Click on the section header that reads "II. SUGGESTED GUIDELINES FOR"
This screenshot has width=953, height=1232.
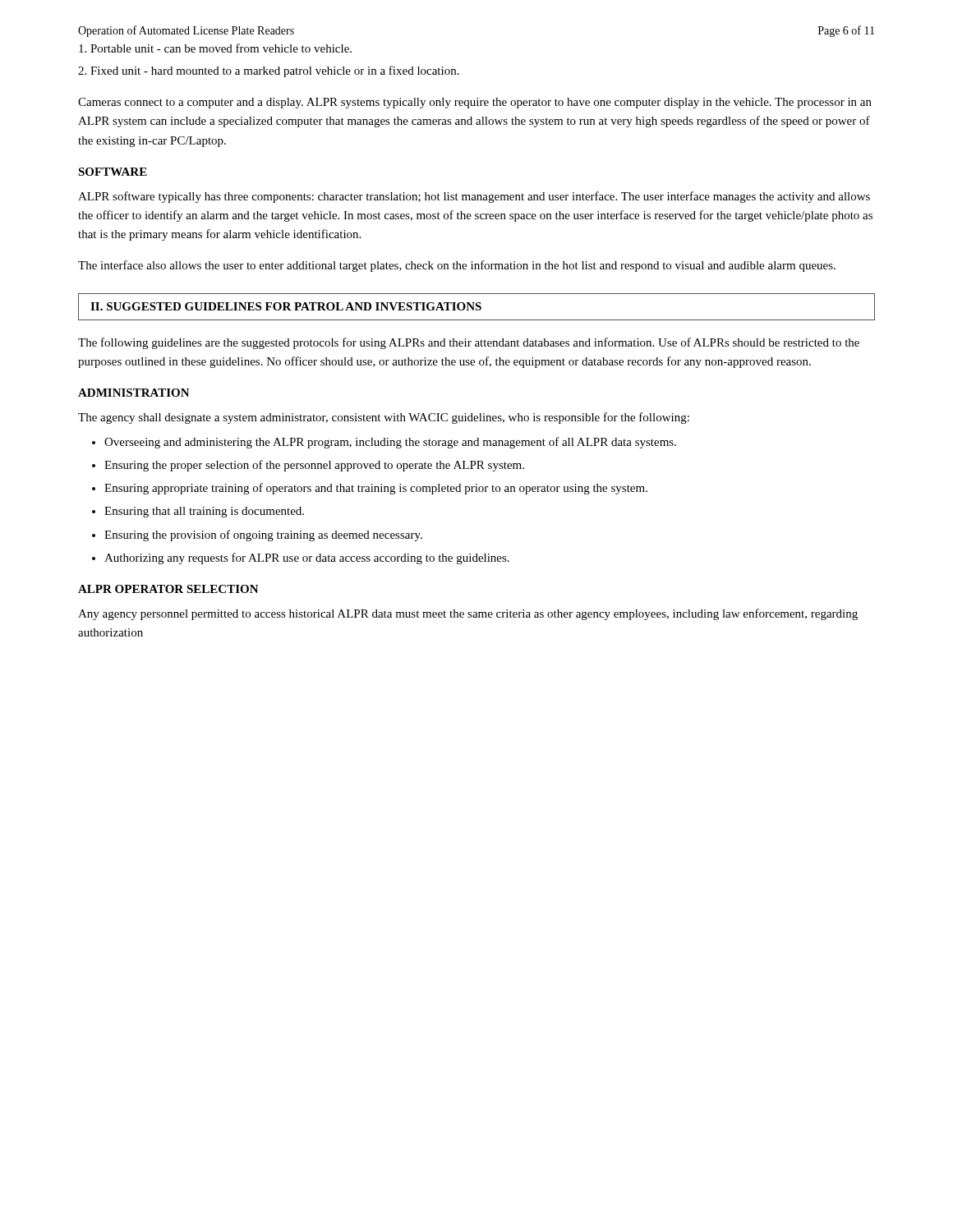[286, 306]
